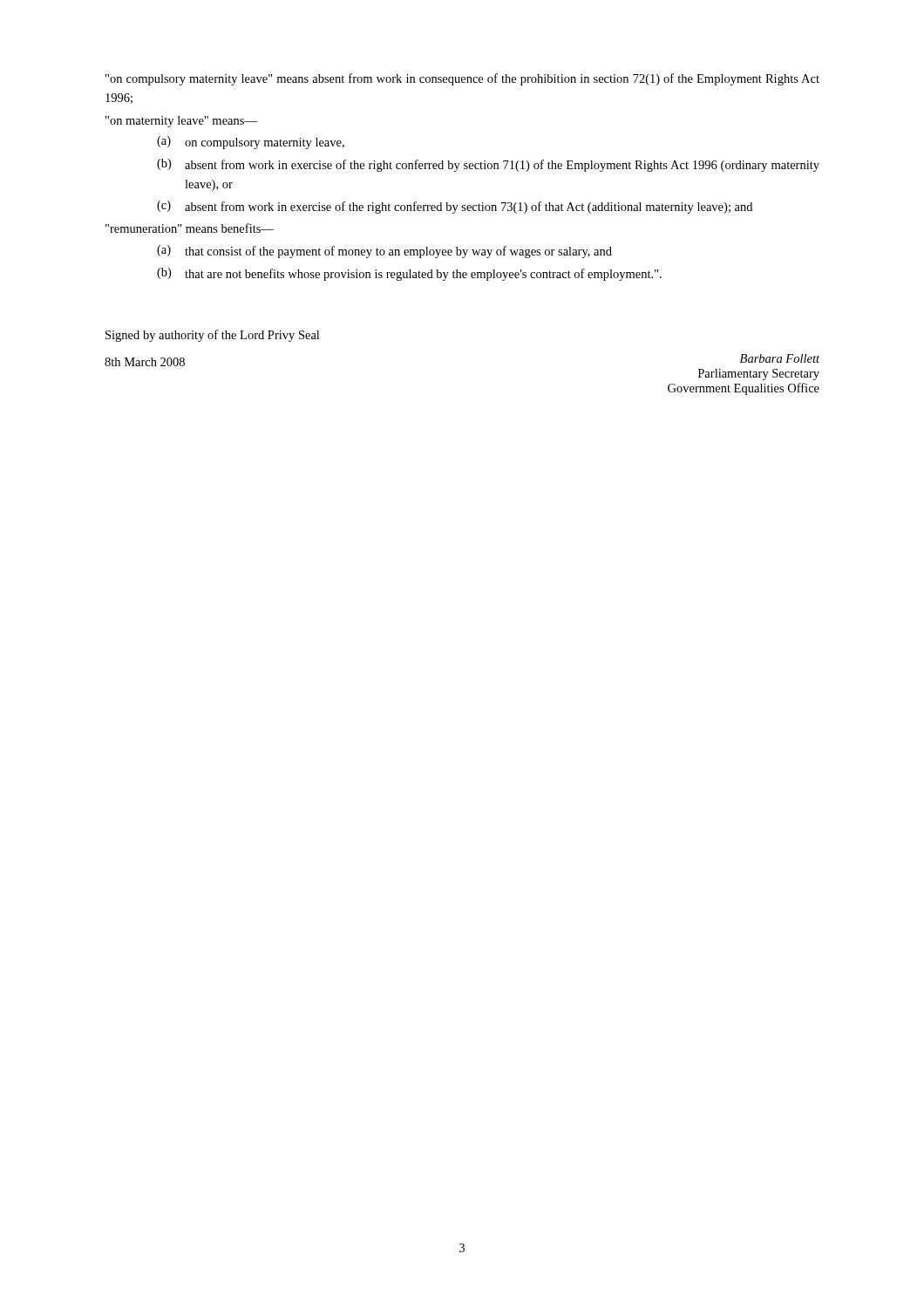The image size is (924, 1308).
Task: Locate the element starting "(c) absent from work"
Action: (488, 207)
